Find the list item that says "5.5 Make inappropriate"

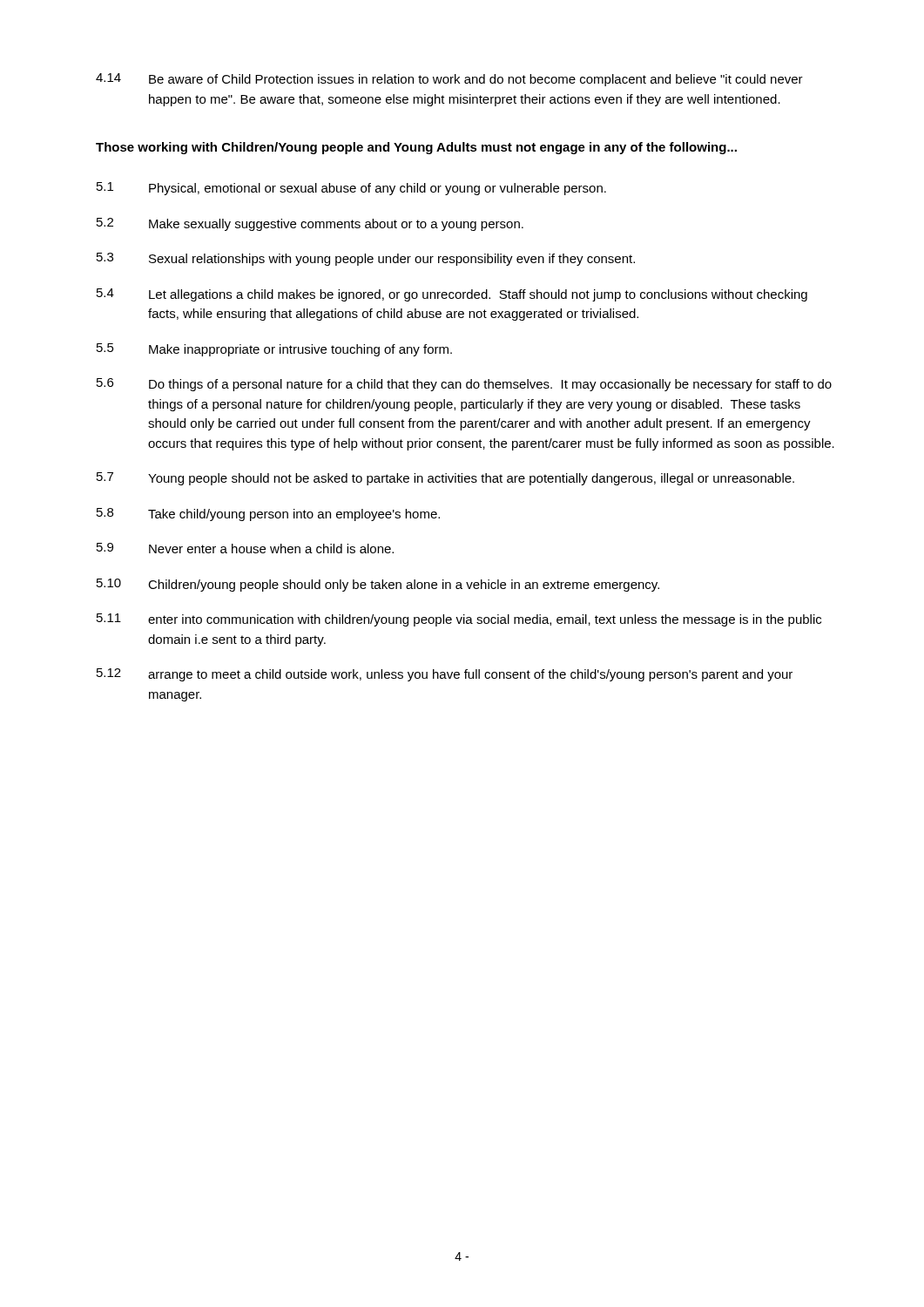(274, 350)
